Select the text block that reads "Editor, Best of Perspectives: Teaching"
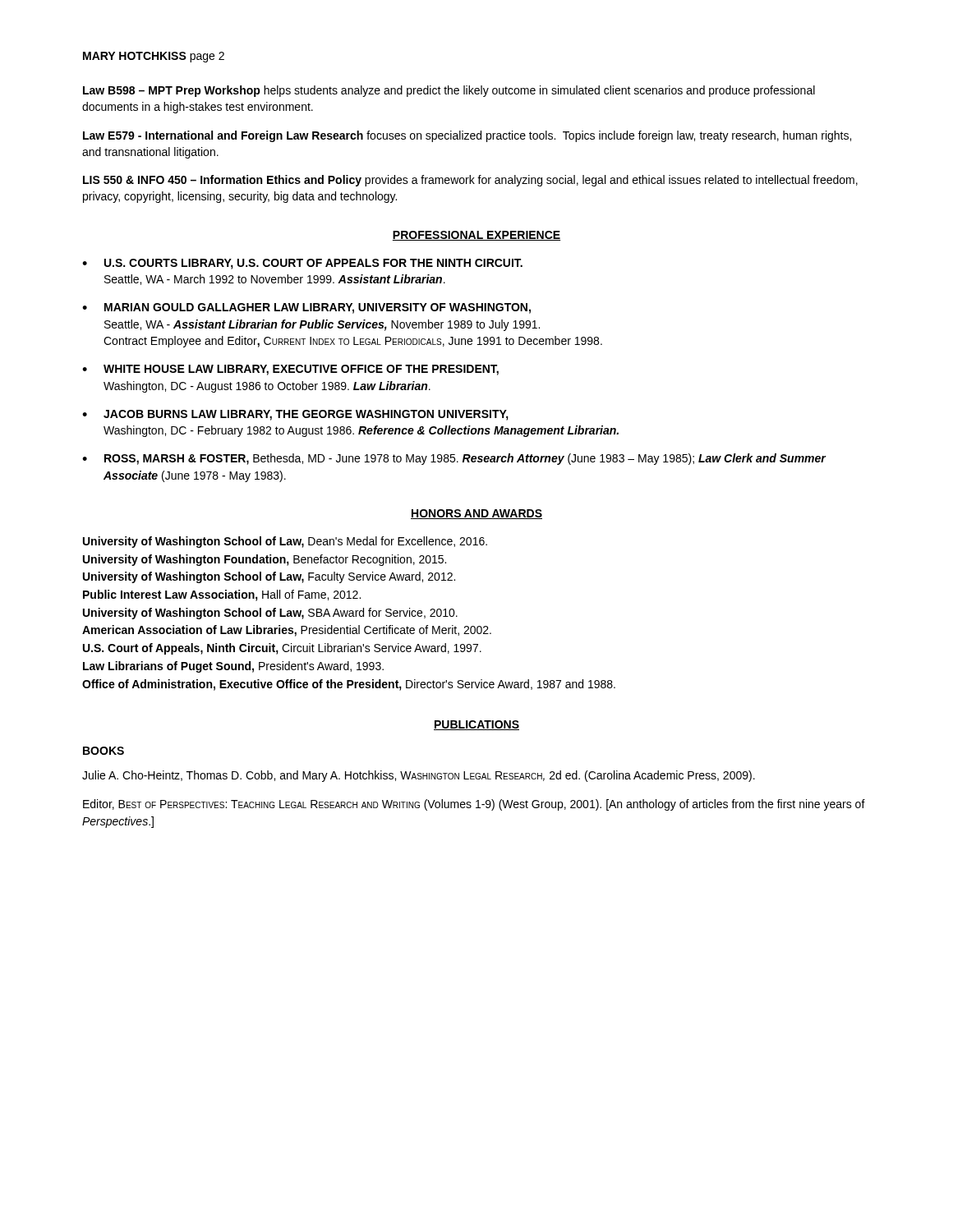This screenshot has height=1232, width=953. (x=473, y=813)
